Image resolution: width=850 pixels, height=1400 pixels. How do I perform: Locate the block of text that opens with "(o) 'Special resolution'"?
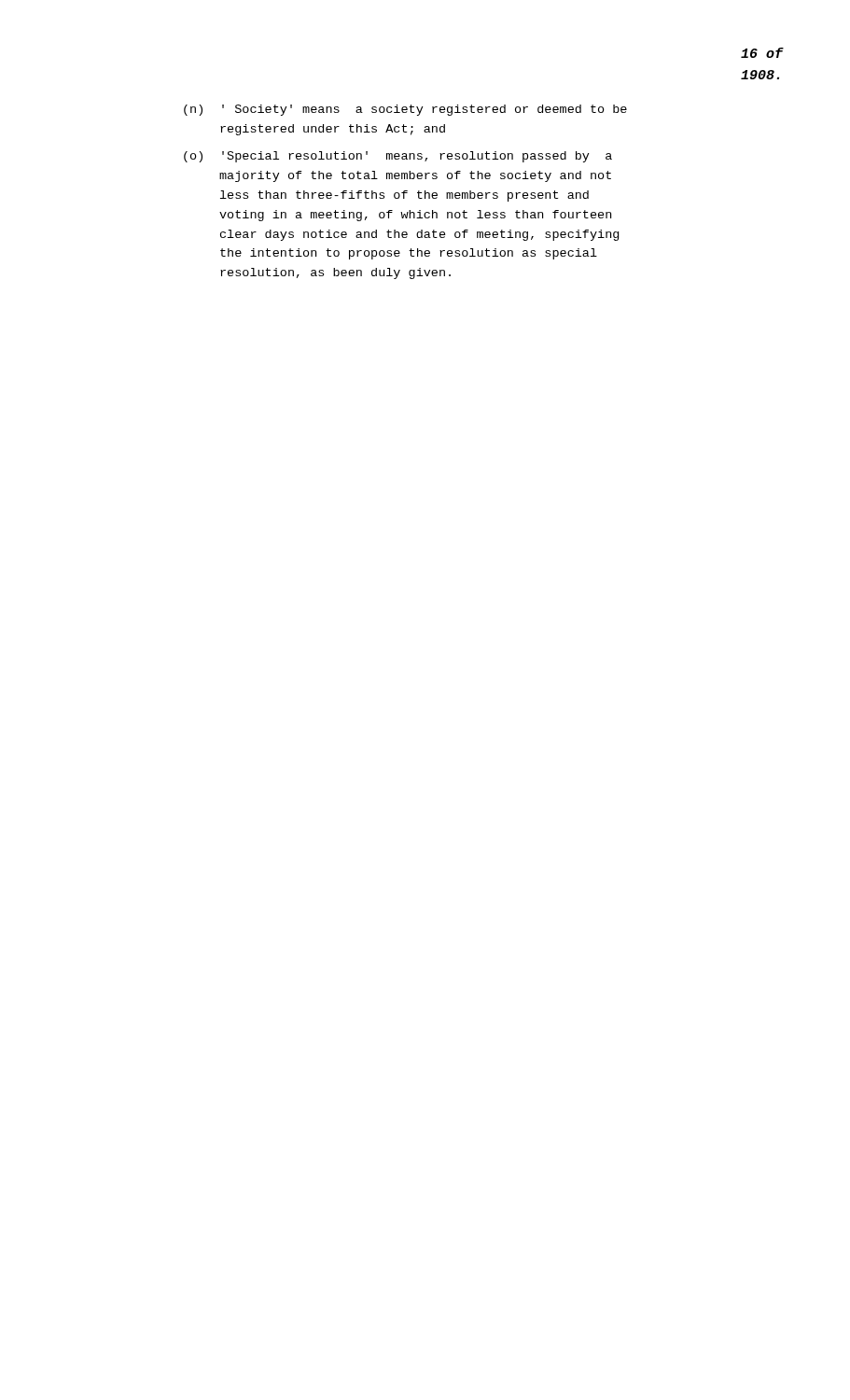(482, 216)
